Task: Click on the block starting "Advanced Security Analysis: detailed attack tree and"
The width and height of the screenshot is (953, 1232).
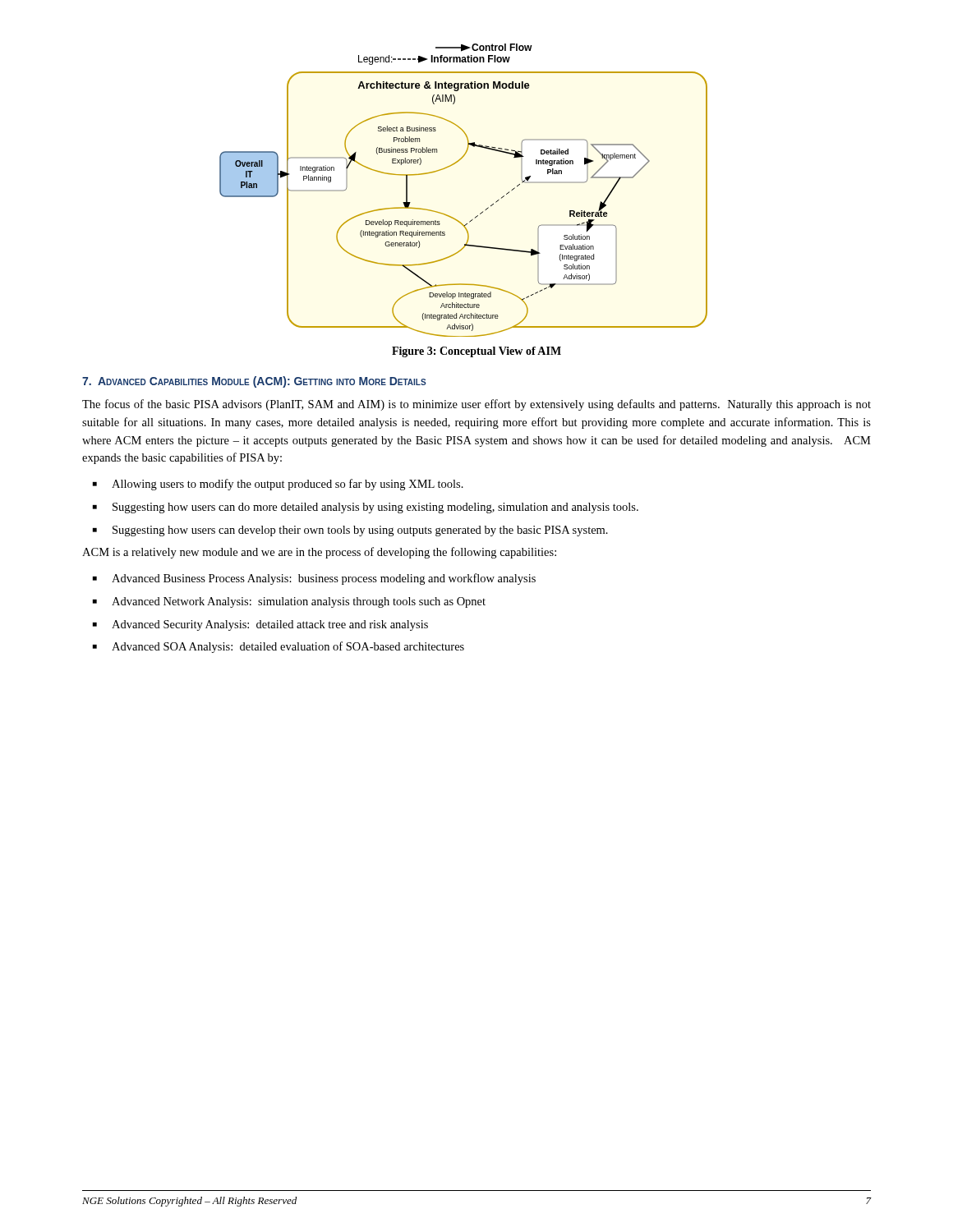Action: tap(270, 624)
